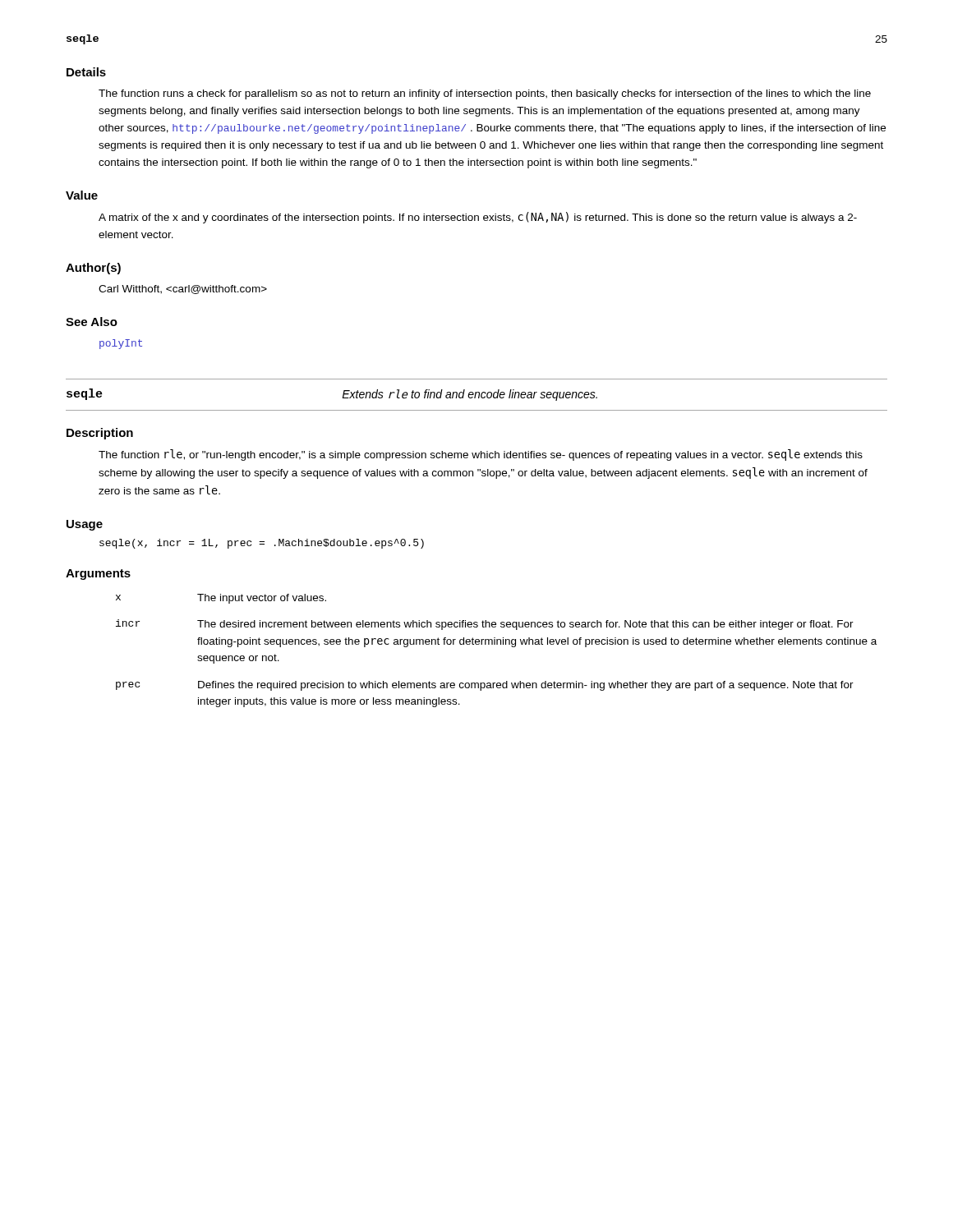The image size is (953, 1232).
Task: Where is the passage that starts "The function runs a"?
Action: [x=492, y=128]
